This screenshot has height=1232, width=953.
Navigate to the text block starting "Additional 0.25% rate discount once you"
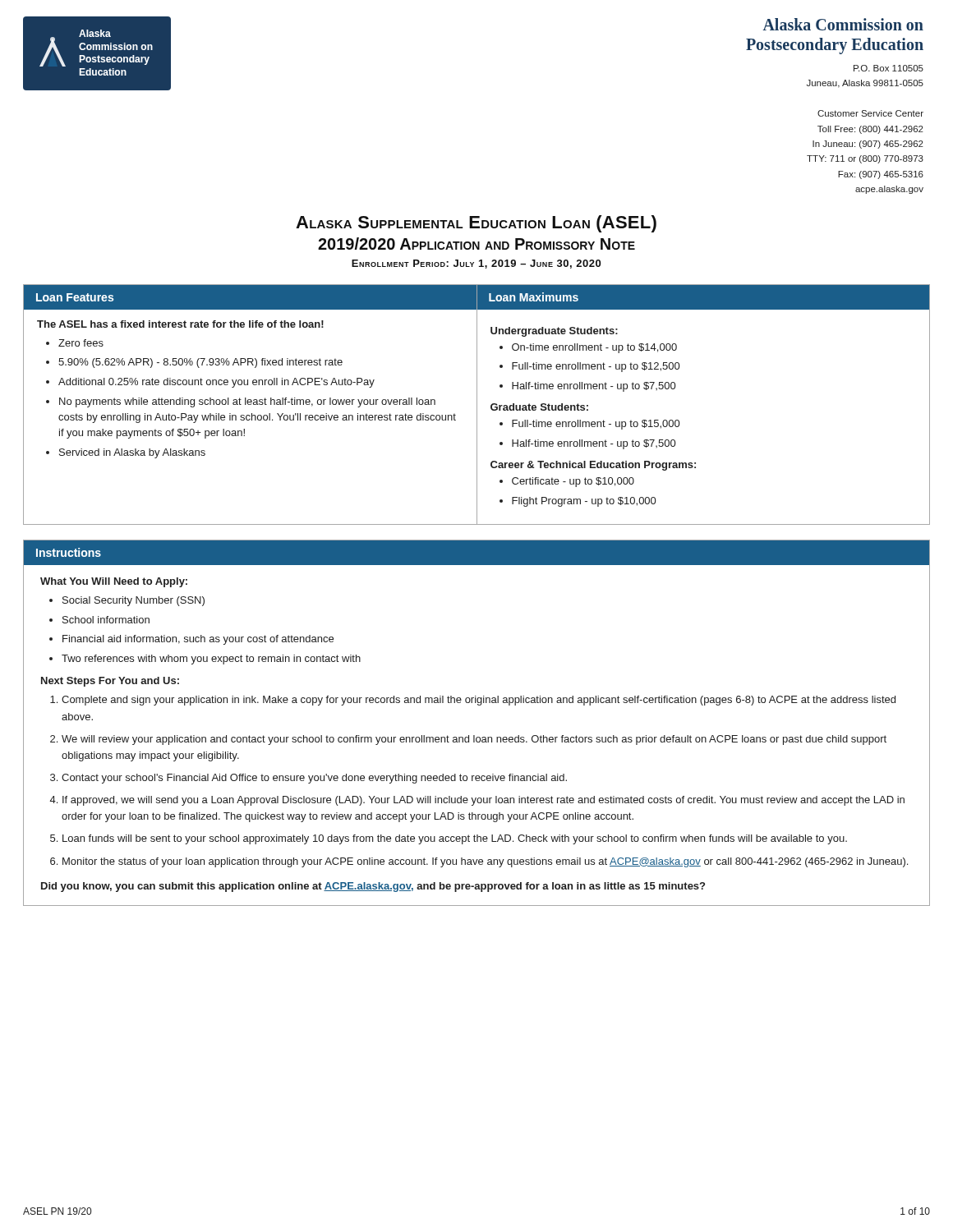point(216,382)
